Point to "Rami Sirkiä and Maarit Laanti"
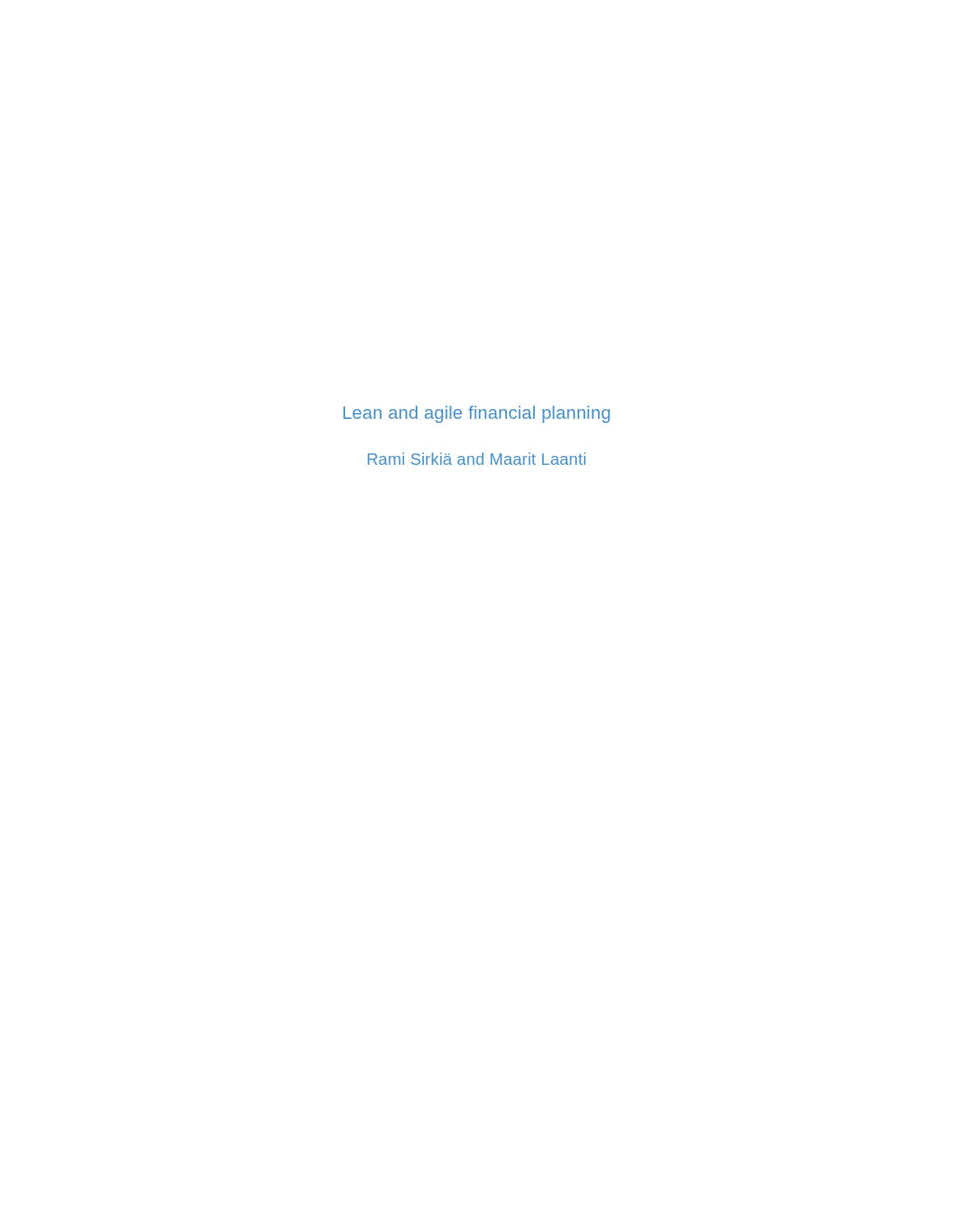 [476, 459]
